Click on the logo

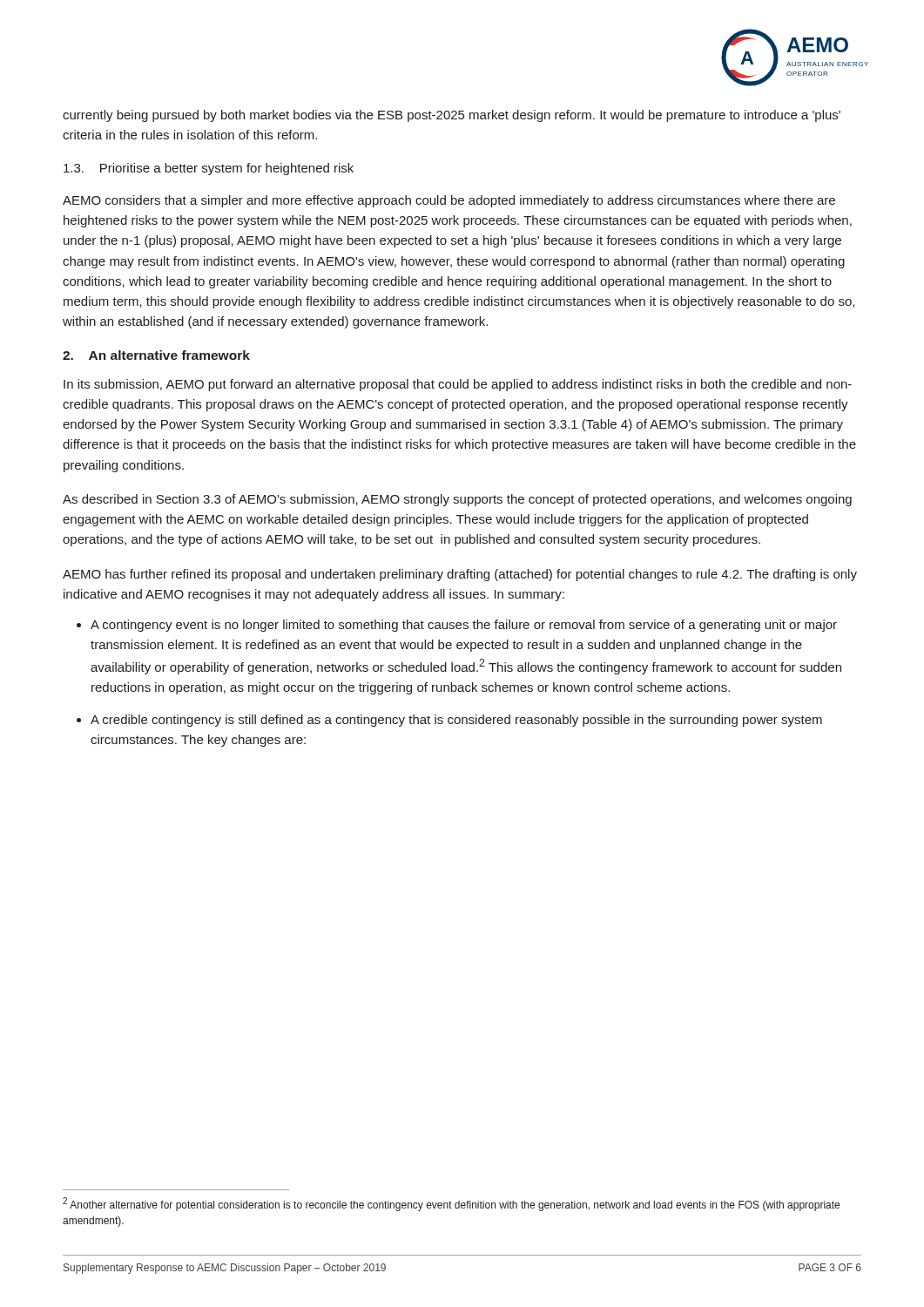(x=793, y=59)
